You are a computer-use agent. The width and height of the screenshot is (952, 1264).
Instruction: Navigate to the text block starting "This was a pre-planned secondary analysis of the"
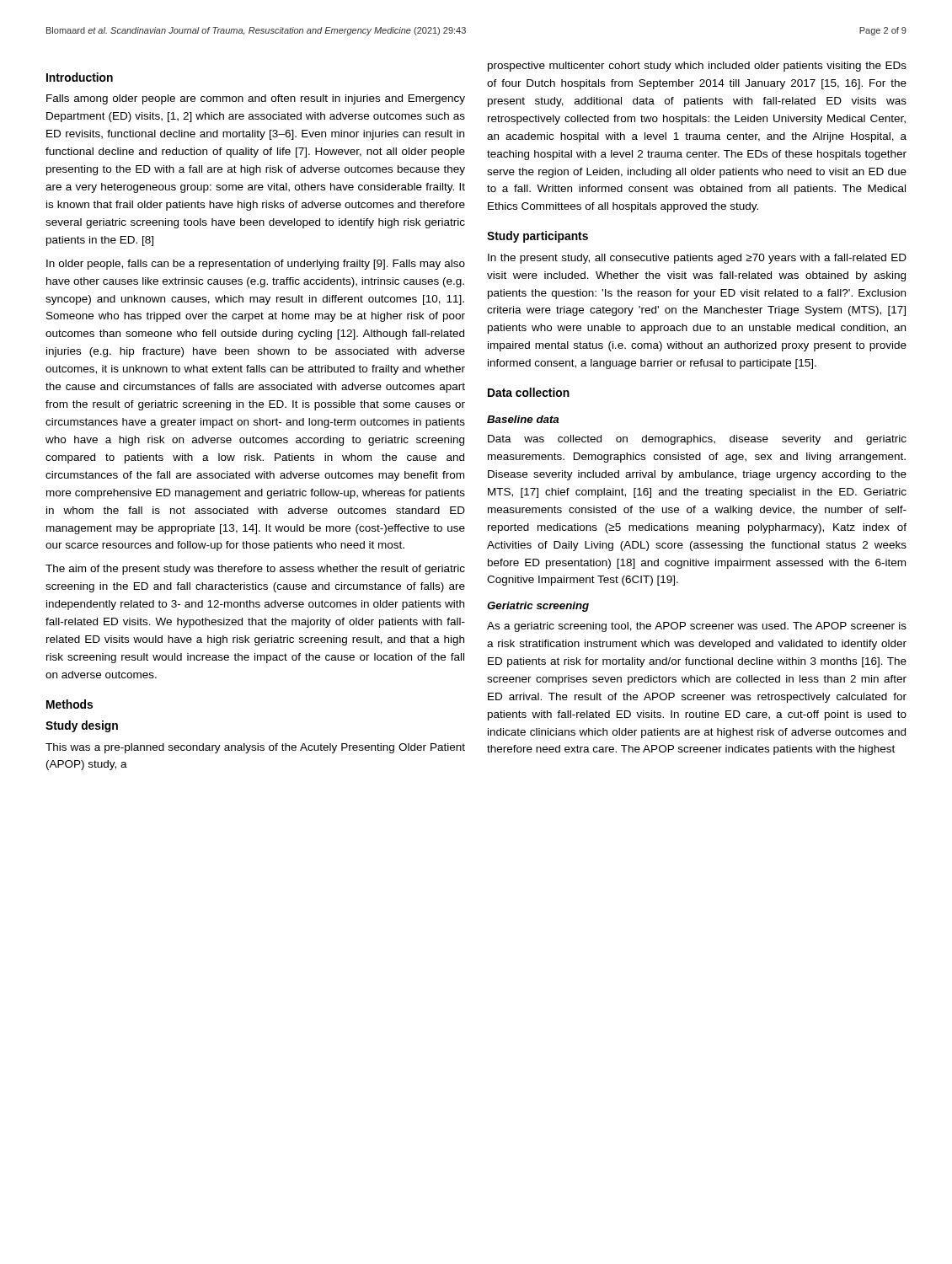pos(255,756)
